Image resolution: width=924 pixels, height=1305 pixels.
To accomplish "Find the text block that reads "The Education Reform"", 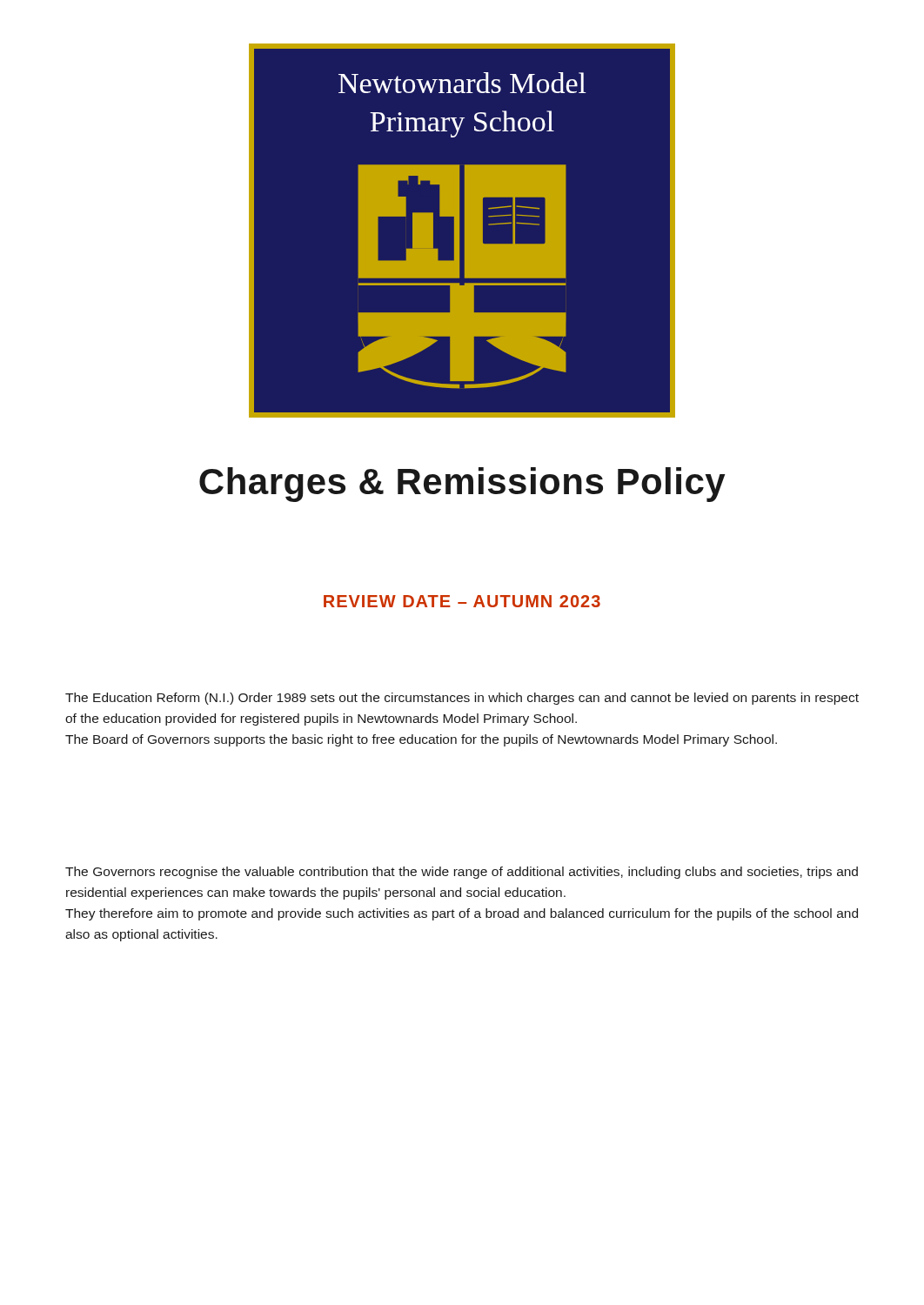I will point(462,718).
